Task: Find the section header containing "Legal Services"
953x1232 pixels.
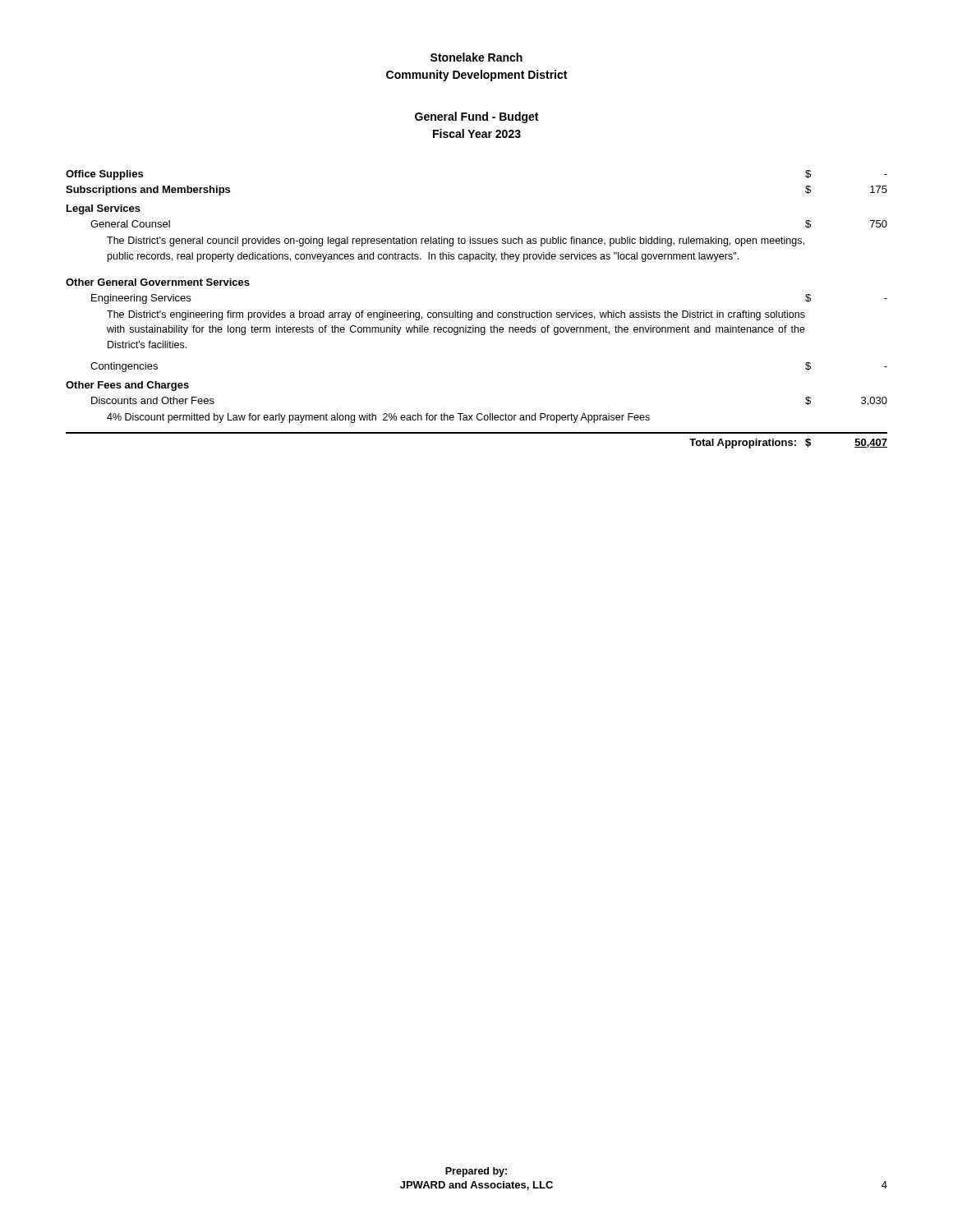Action: pos(104,209)
